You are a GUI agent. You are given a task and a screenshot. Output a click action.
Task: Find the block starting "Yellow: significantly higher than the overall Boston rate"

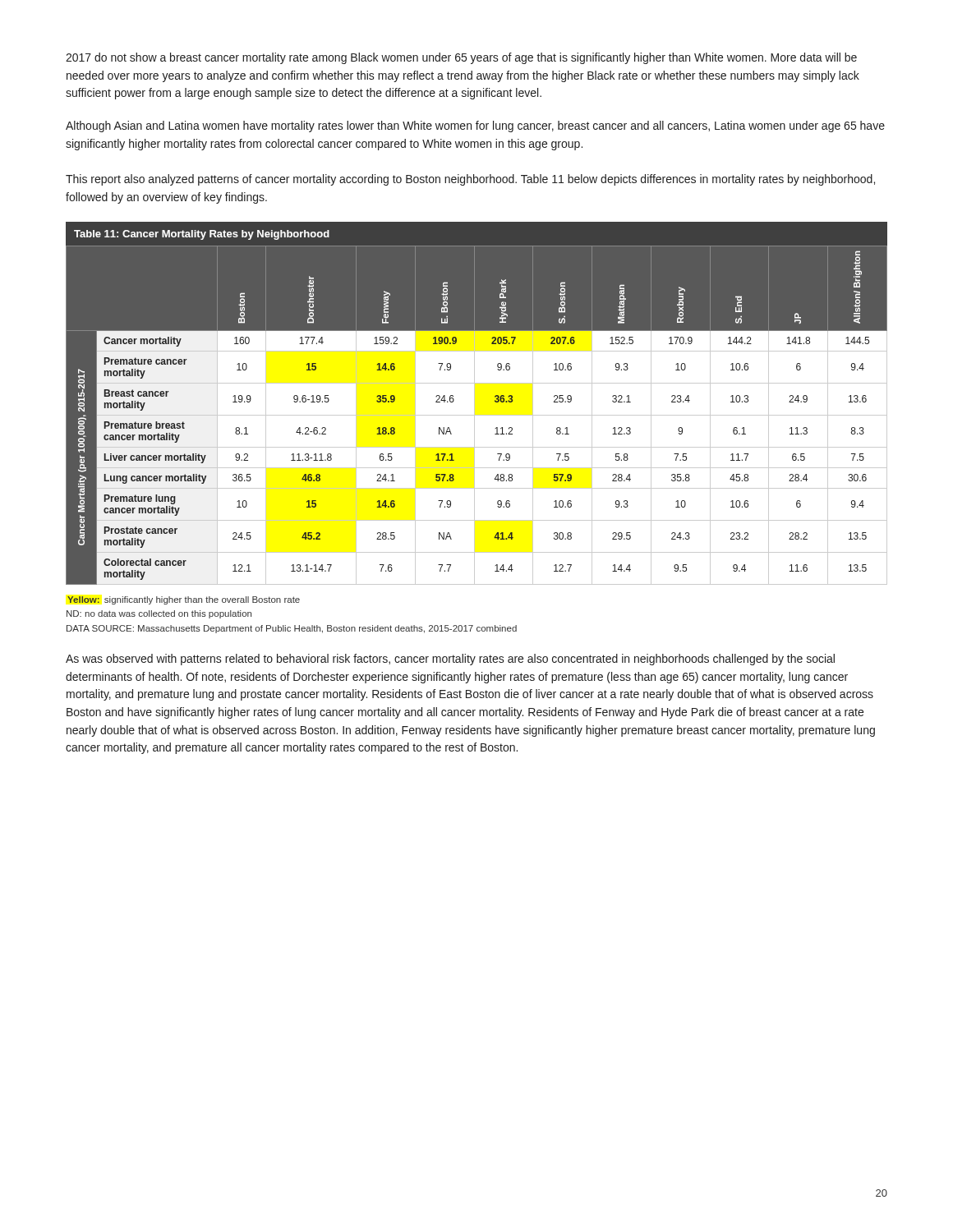[x=291, y=614]
